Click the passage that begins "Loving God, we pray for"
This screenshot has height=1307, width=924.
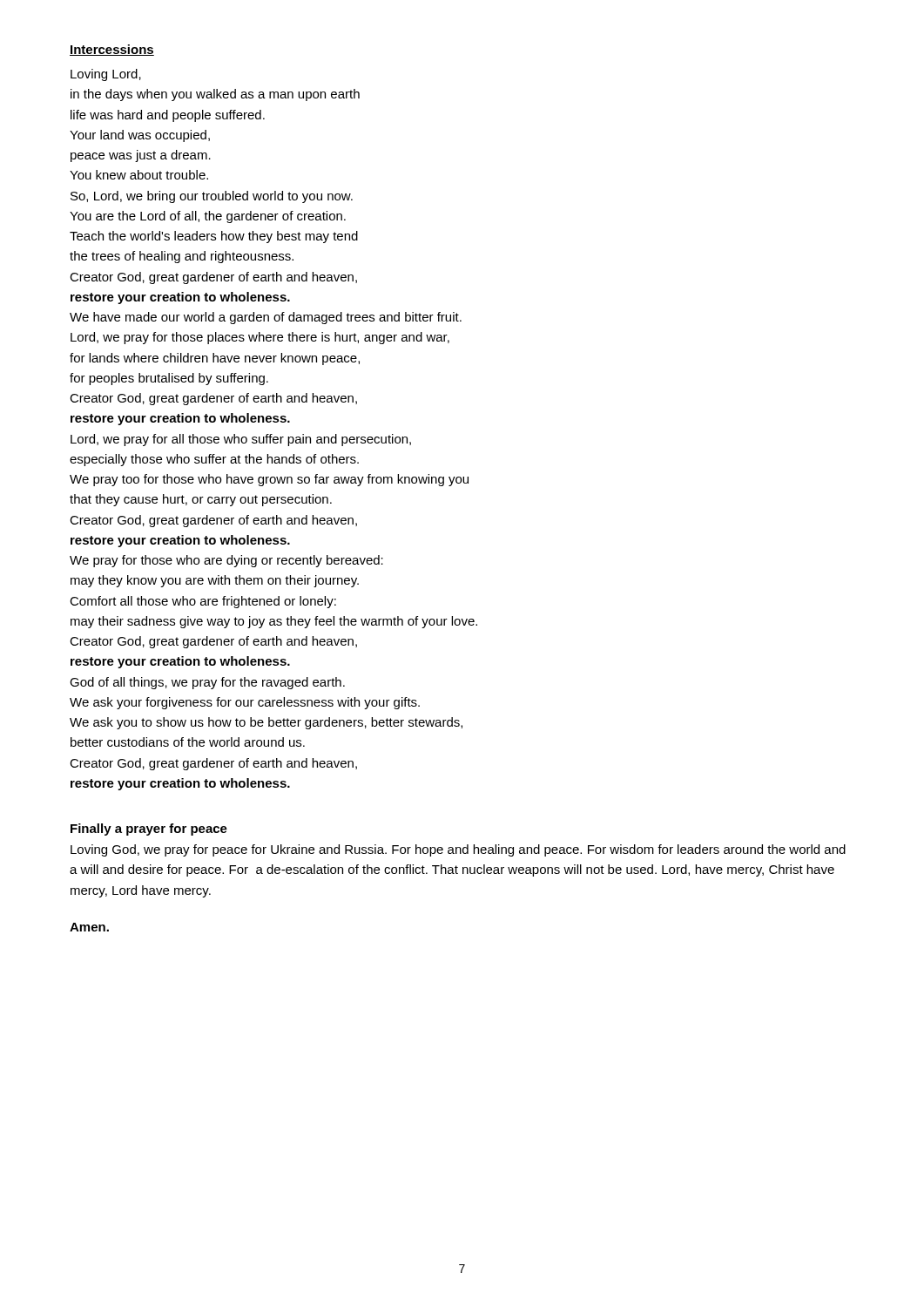tap(462, 869)
